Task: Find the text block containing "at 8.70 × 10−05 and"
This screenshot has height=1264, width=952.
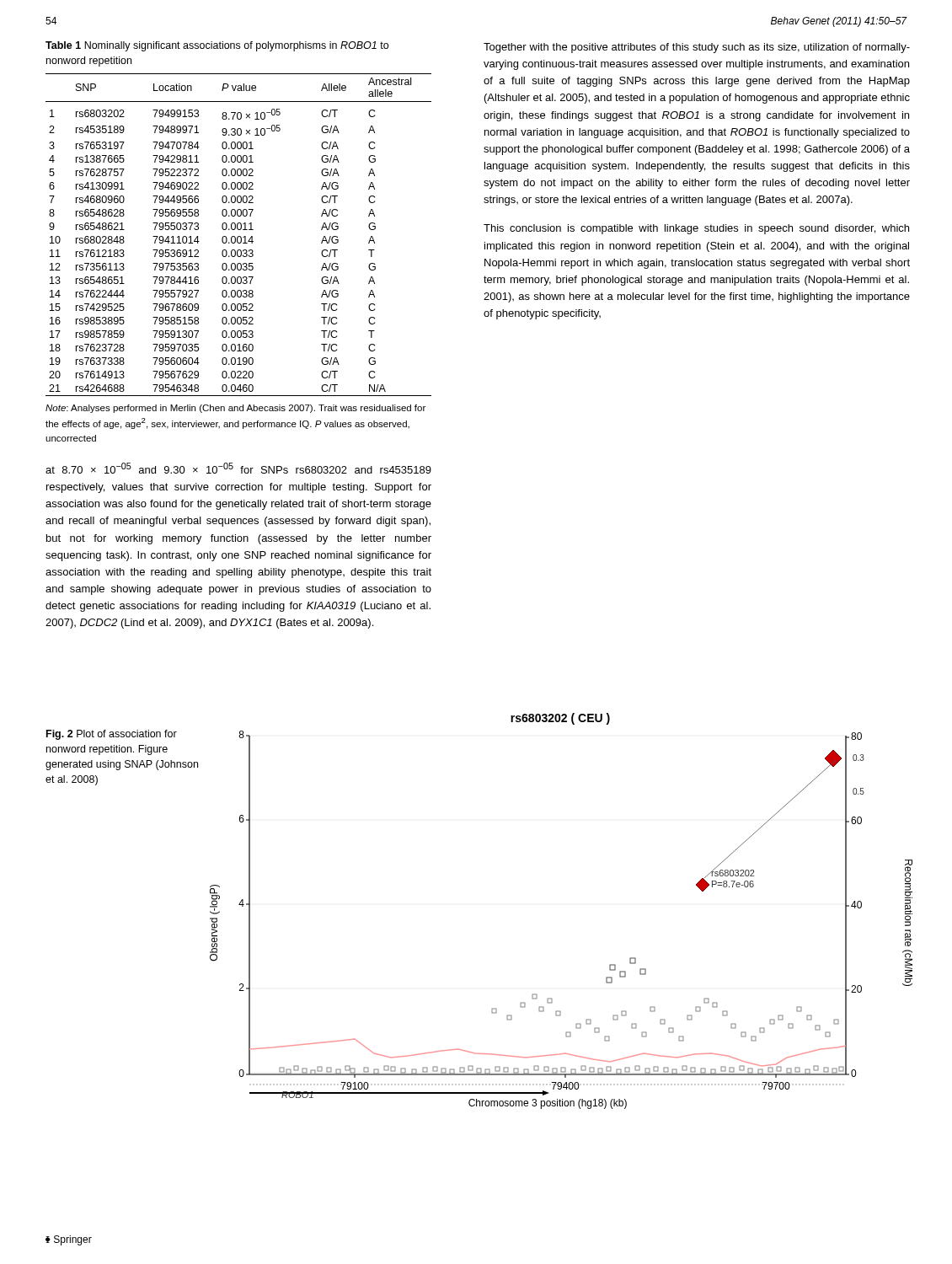Action: [x=238, y=545]
